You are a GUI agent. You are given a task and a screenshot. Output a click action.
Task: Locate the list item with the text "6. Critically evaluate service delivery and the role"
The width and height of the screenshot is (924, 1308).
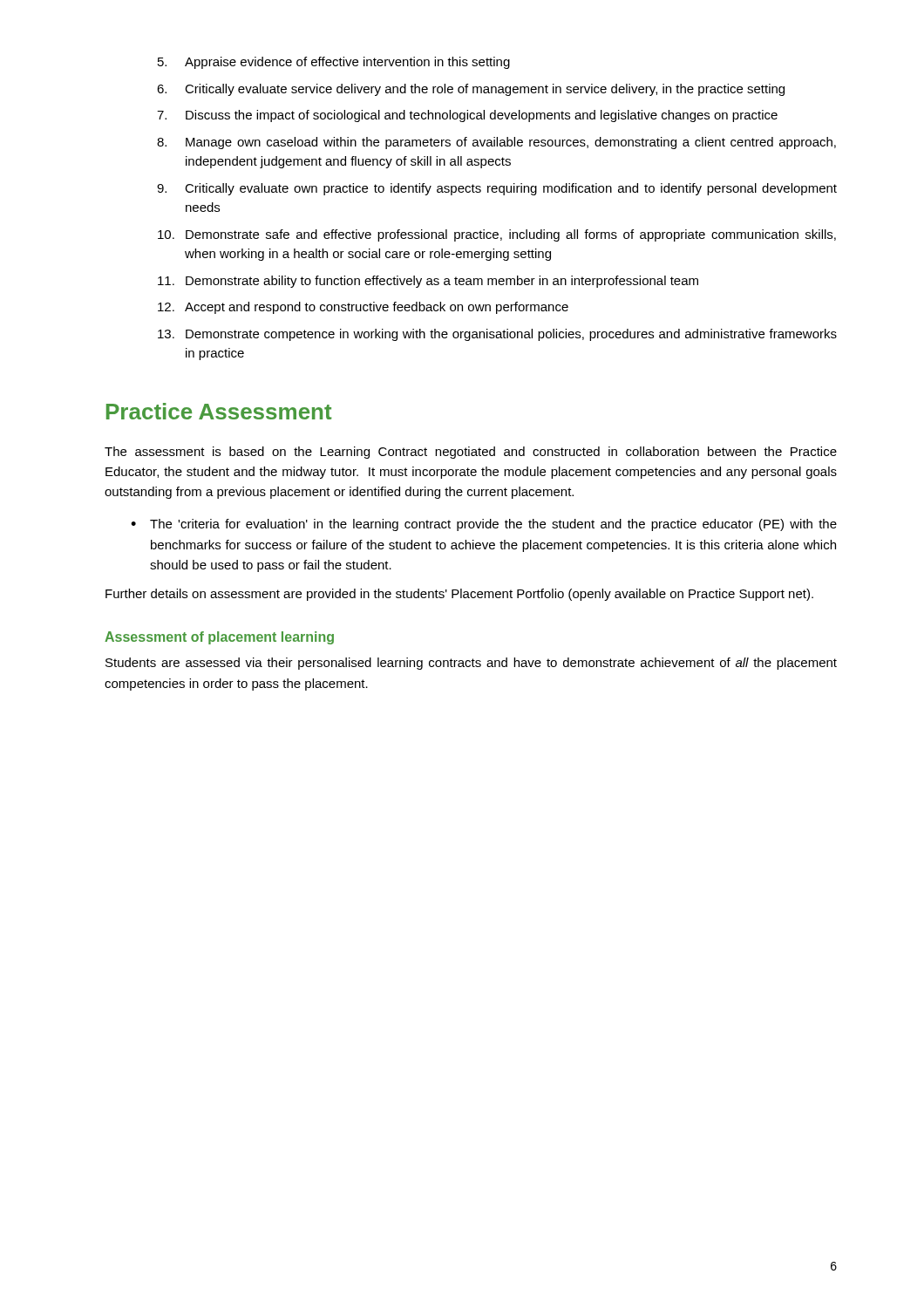point(497,89)
